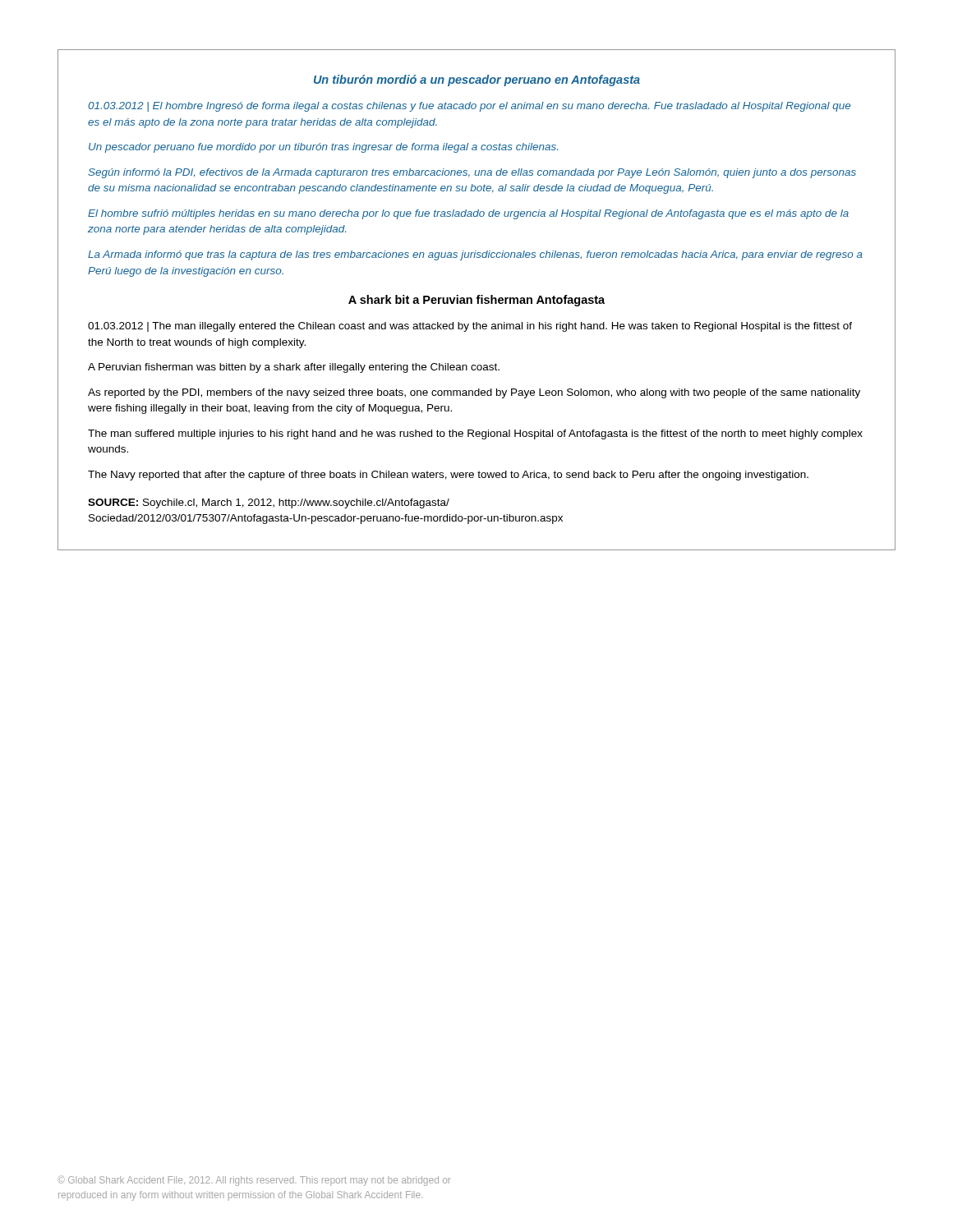Find the text block with the text "El hombre sufrió múltiples"
Image resolution: width=953 pixels, height=1232 pixels.
[x=468, y=221]
